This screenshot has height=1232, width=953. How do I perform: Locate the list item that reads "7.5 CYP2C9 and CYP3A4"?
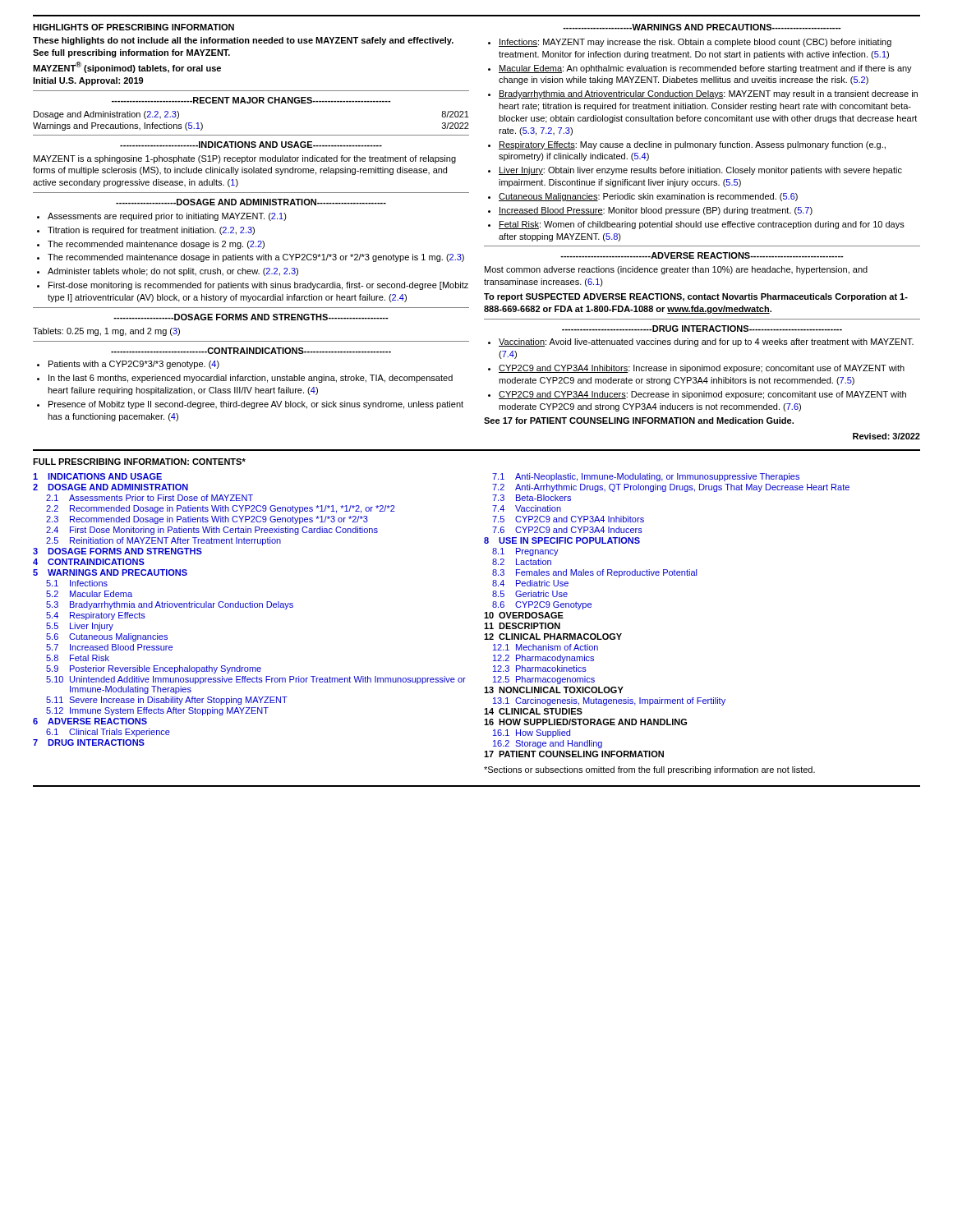coord(568,519)
